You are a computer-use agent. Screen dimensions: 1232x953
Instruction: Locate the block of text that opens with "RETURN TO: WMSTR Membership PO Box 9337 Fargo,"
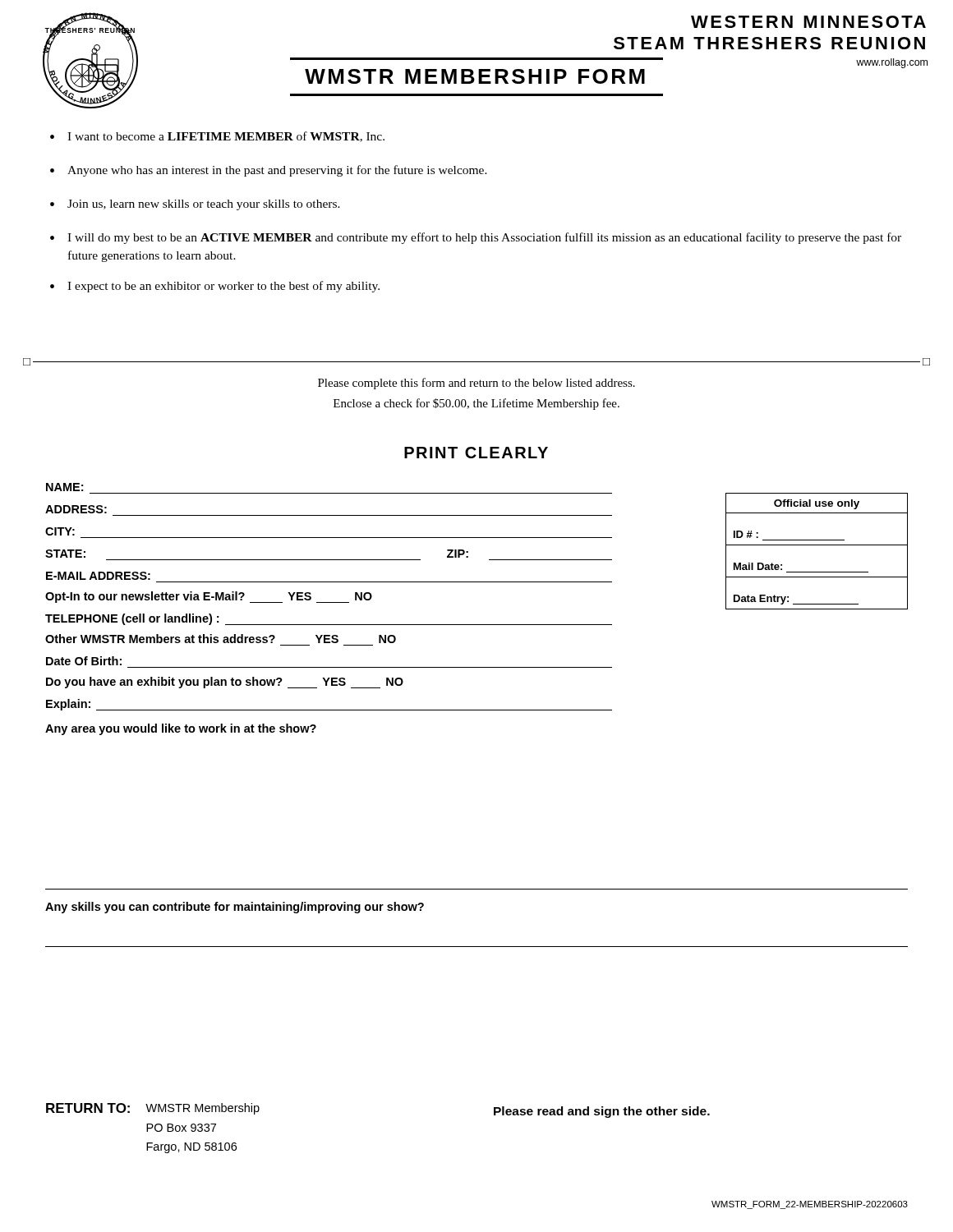[152, 1128]
